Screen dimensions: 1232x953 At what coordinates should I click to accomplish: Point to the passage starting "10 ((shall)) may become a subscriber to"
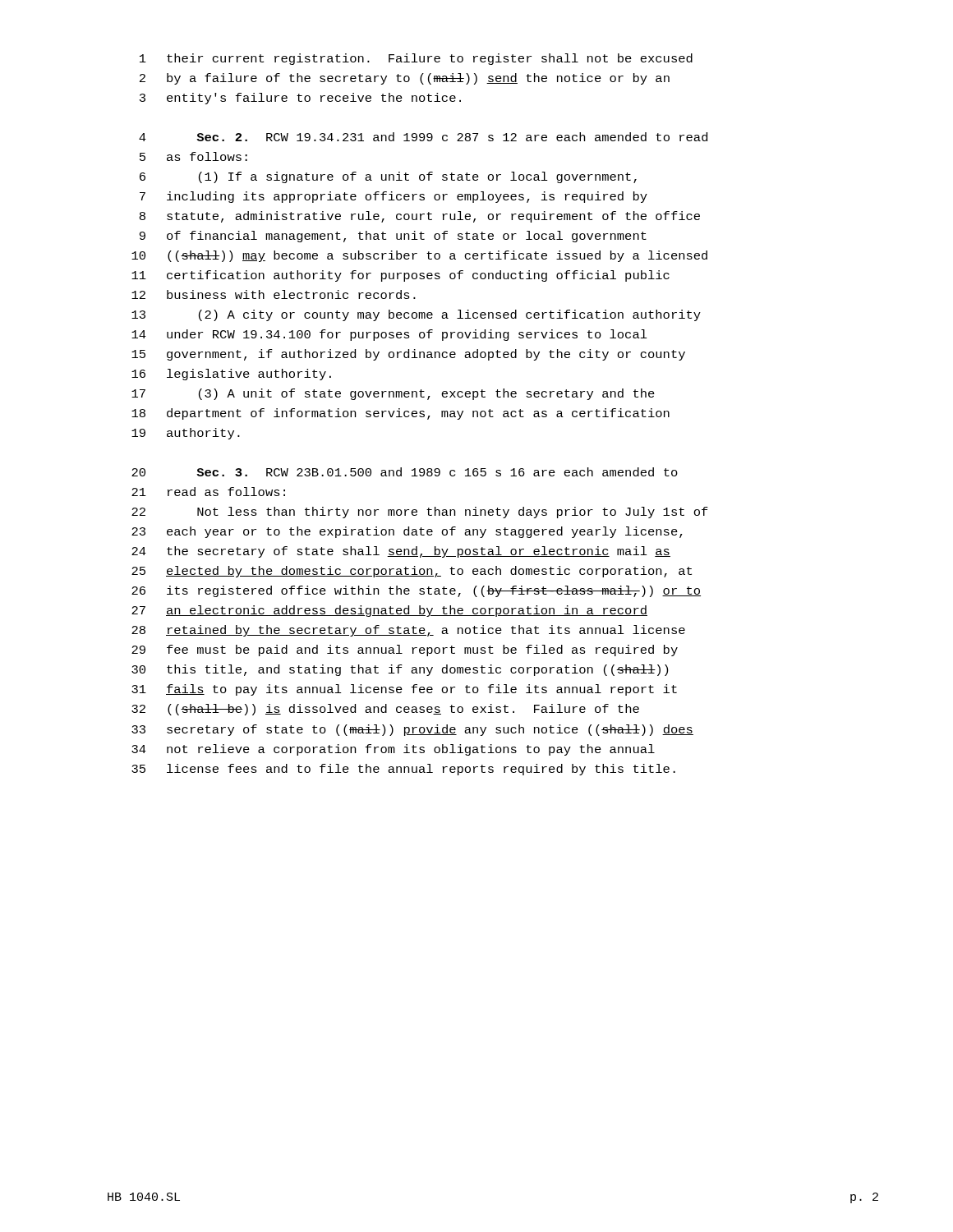pos(493,256)
